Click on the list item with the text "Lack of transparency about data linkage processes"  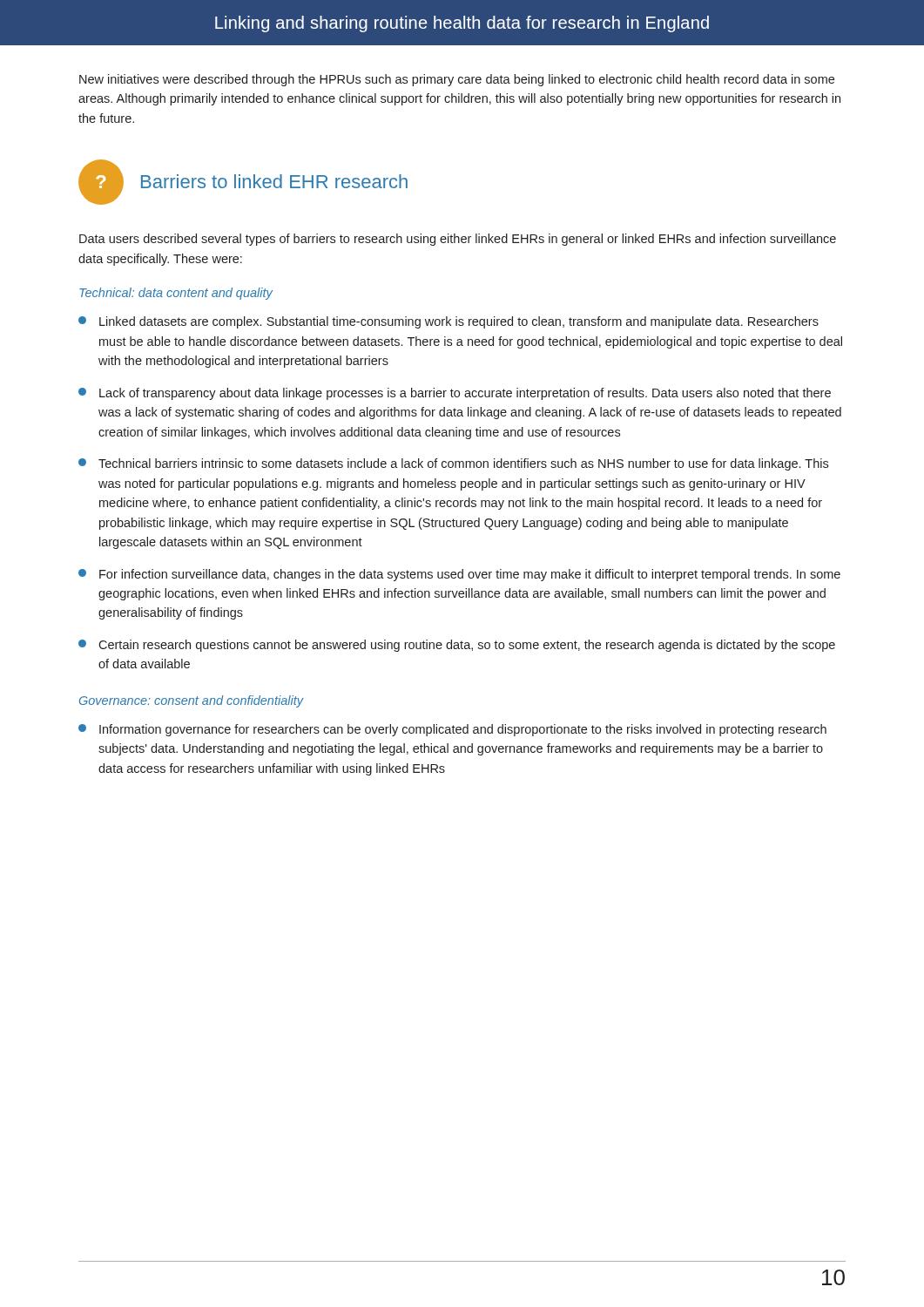(x=462, y=413)
